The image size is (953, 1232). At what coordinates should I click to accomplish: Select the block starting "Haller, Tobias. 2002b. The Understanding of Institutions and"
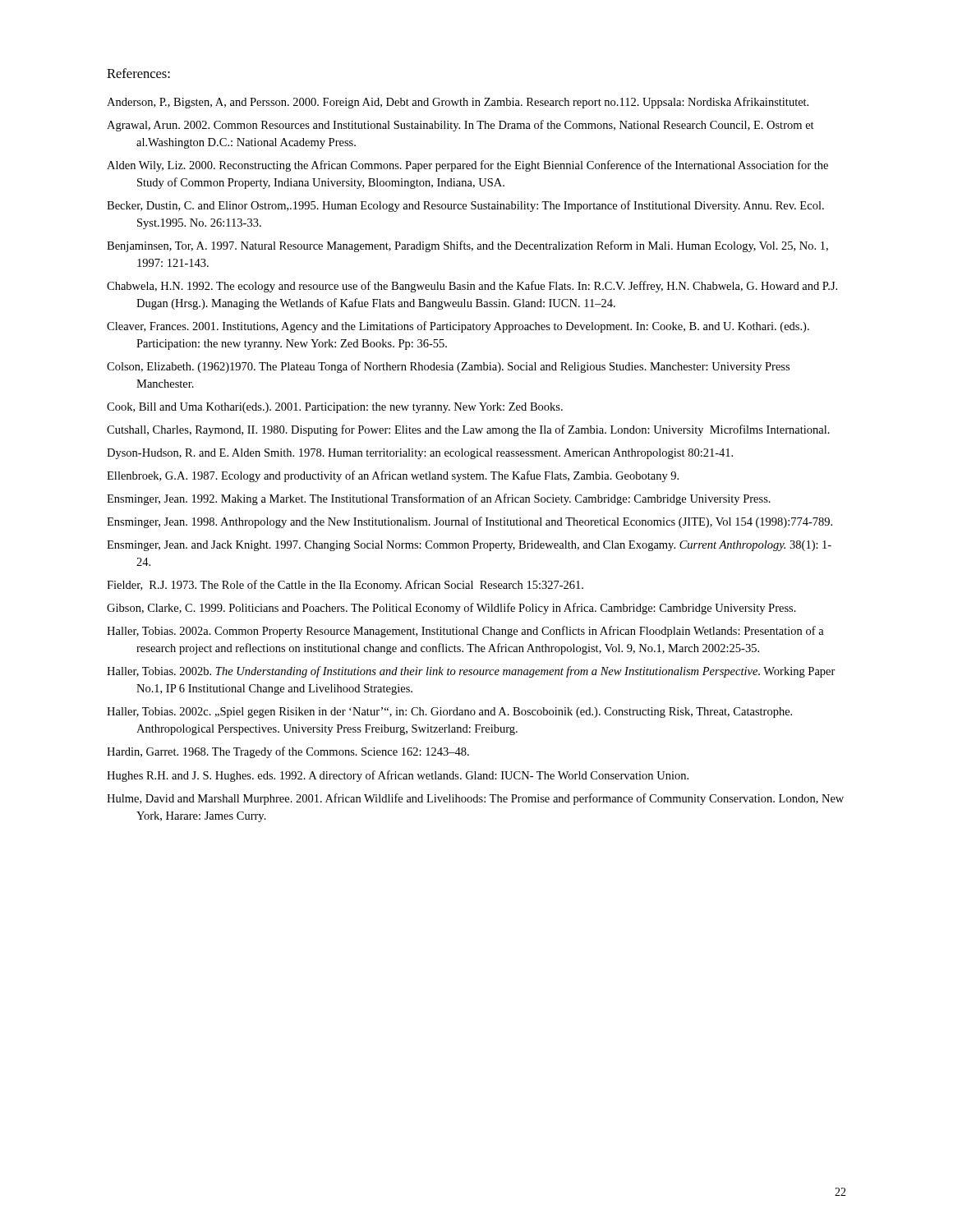tap(471, 680)
